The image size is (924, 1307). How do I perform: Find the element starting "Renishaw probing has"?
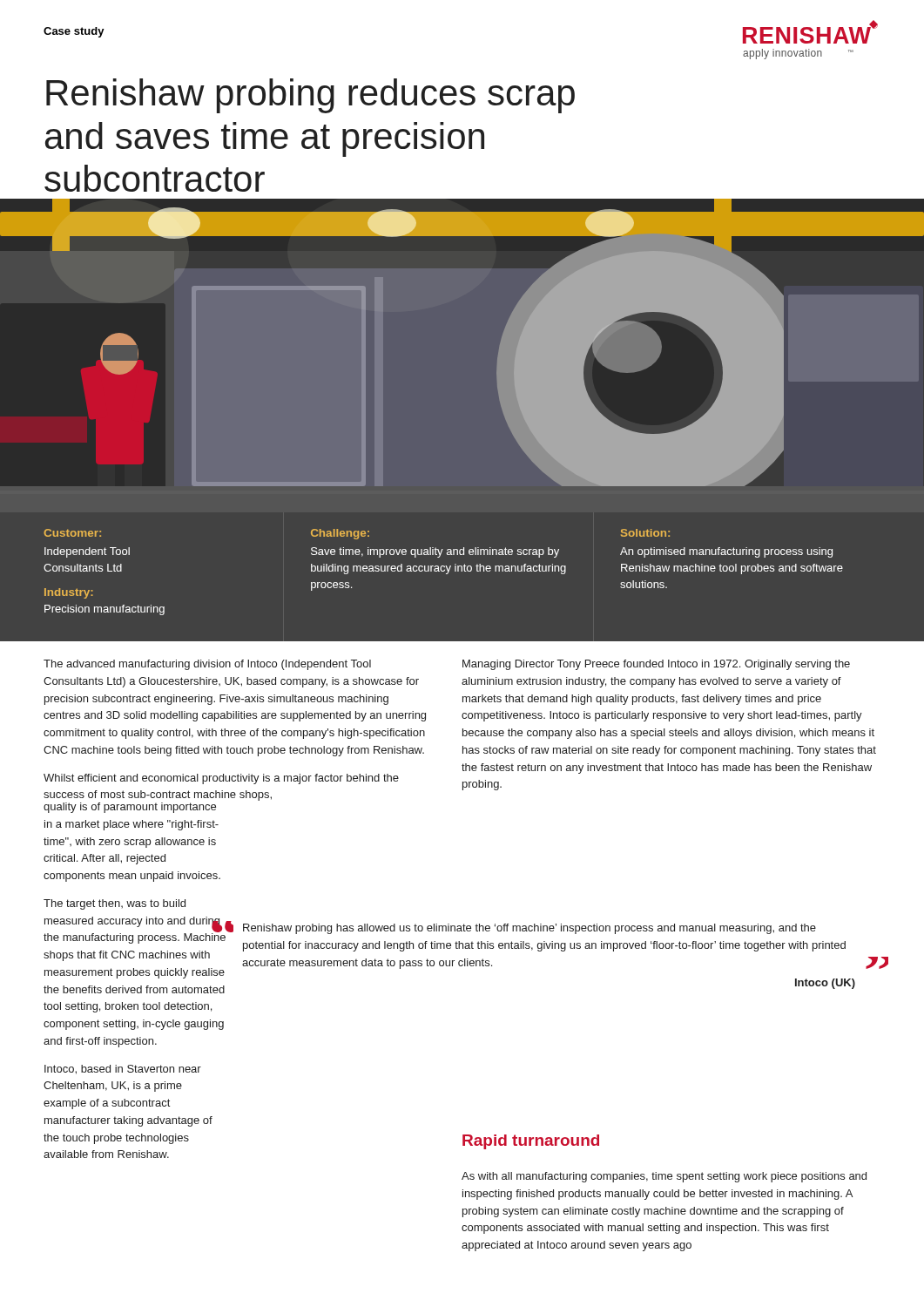(x=549, y=956)
